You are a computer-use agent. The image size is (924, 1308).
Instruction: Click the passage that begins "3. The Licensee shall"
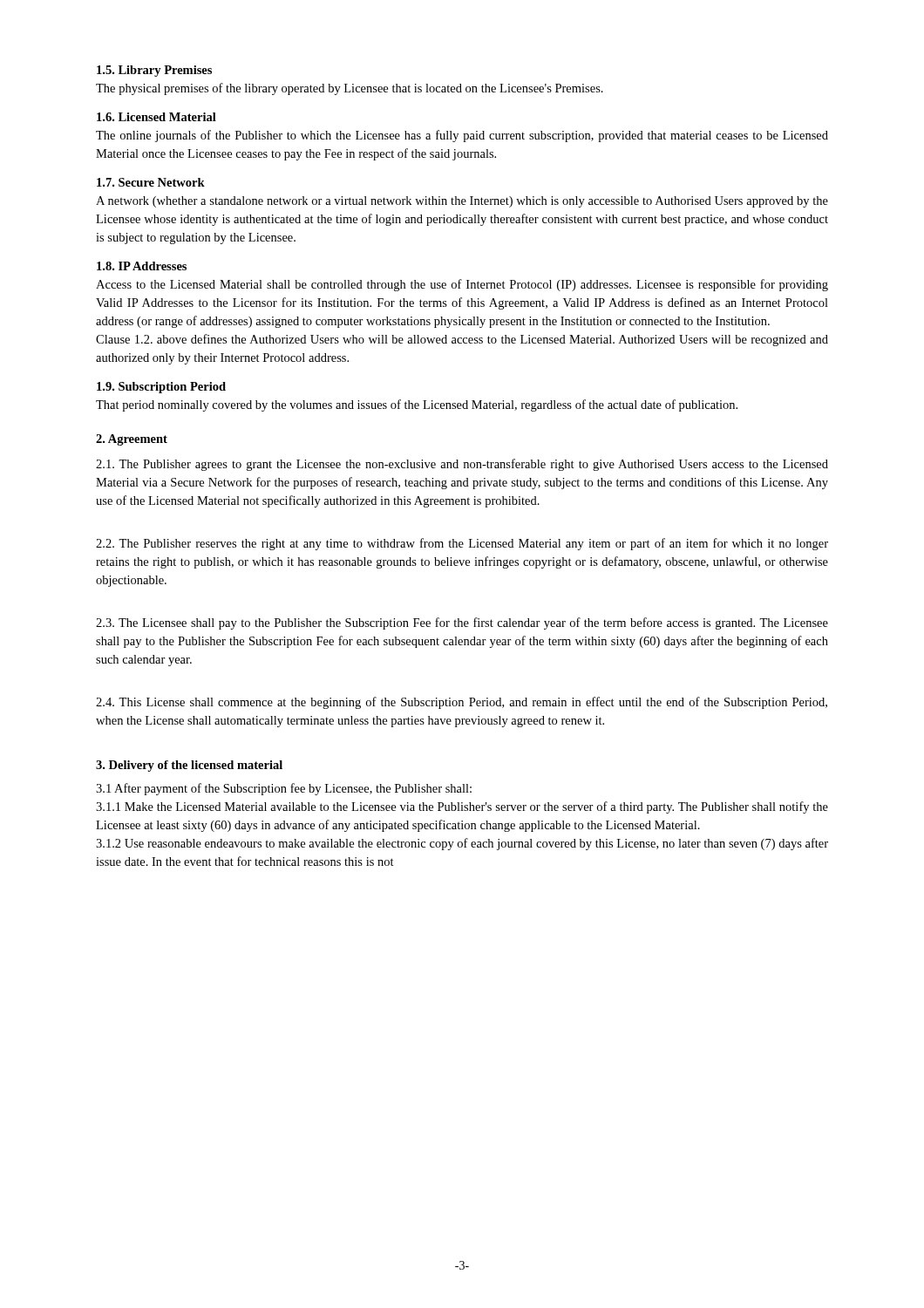(462, 641)
